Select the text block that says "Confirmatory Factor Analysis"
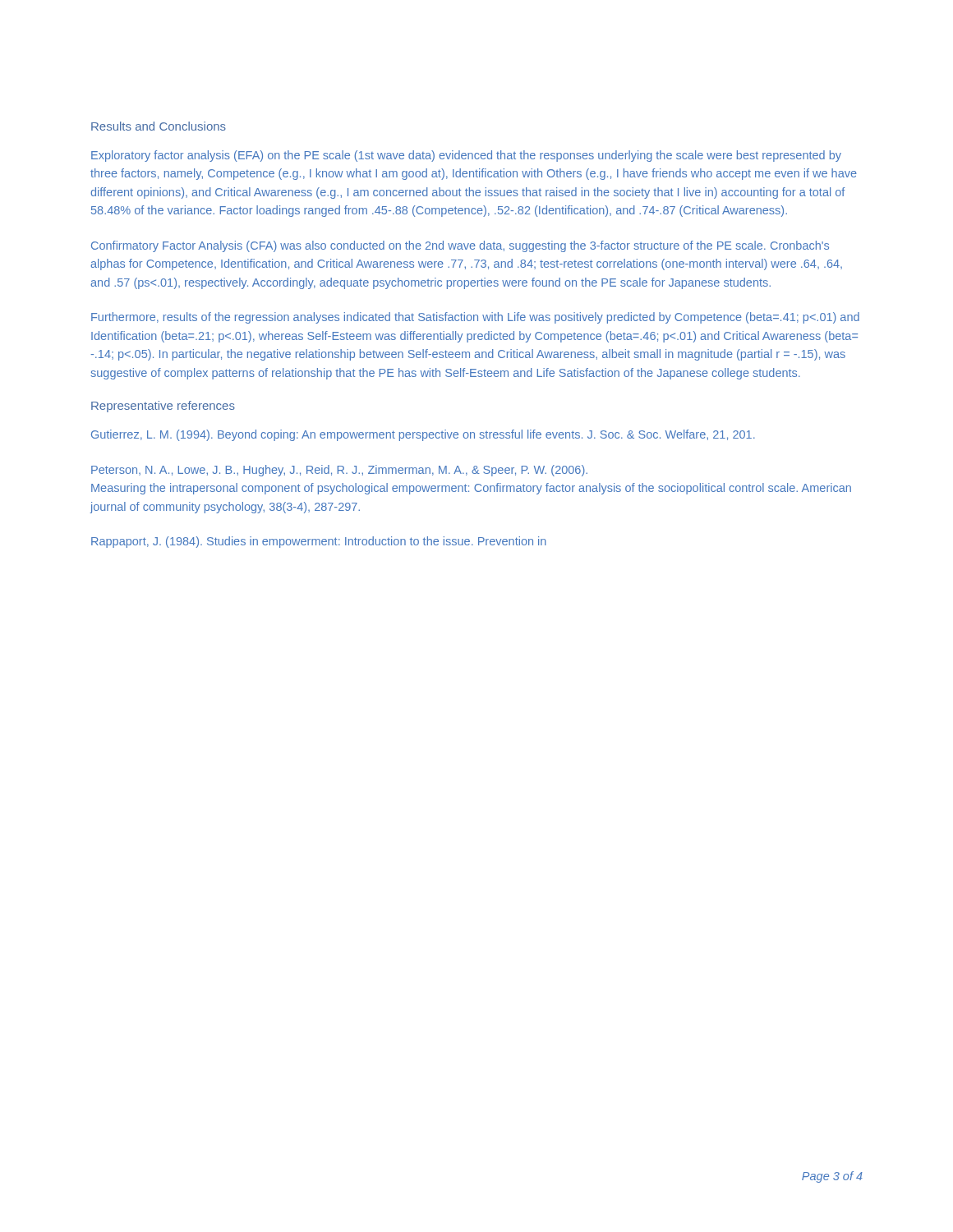Image resolution: width=953 pixels, height=1232 pixels. pos(476,264)
